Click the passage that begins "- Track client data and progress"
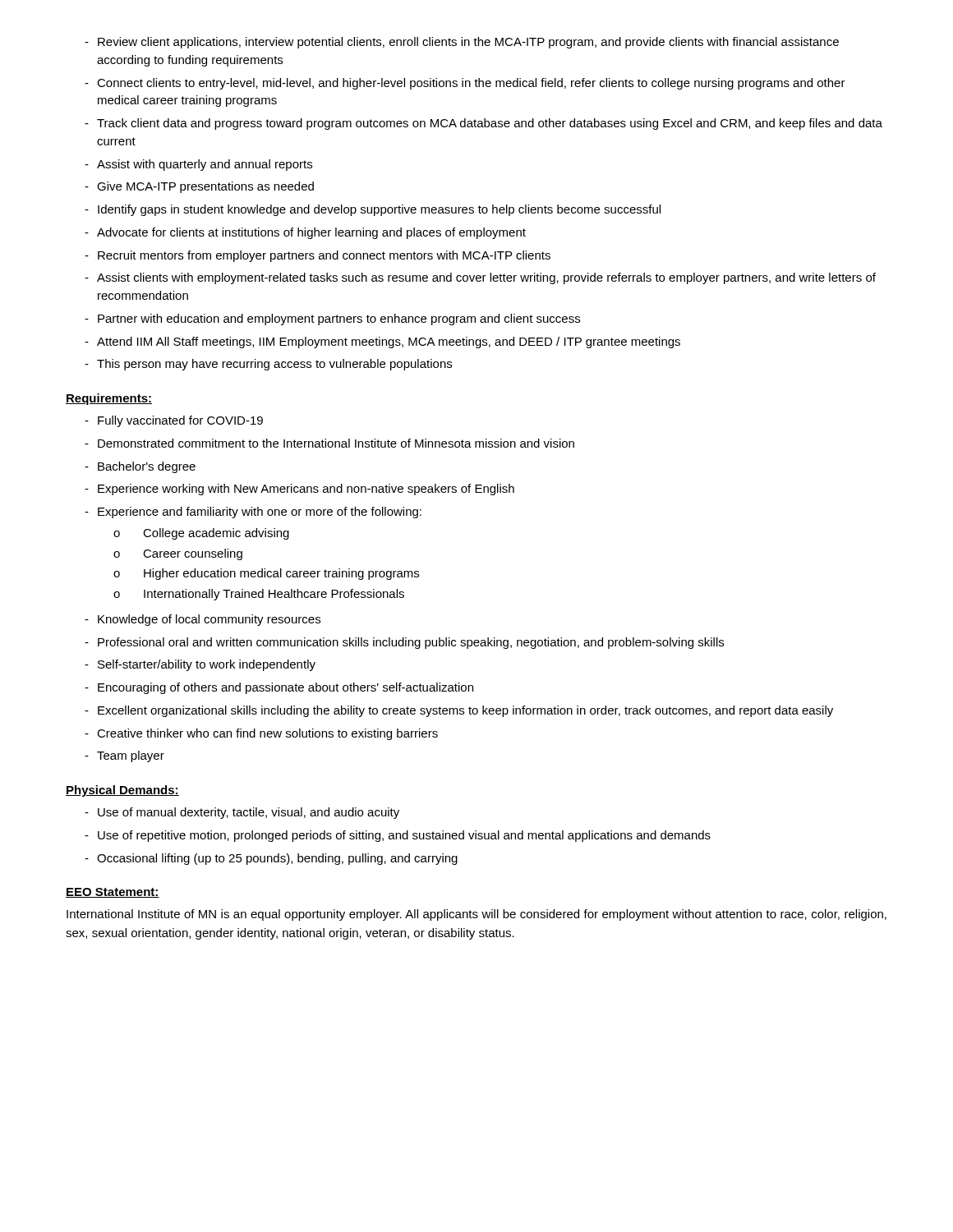The image size is (953, 1232). click(476, 132)
